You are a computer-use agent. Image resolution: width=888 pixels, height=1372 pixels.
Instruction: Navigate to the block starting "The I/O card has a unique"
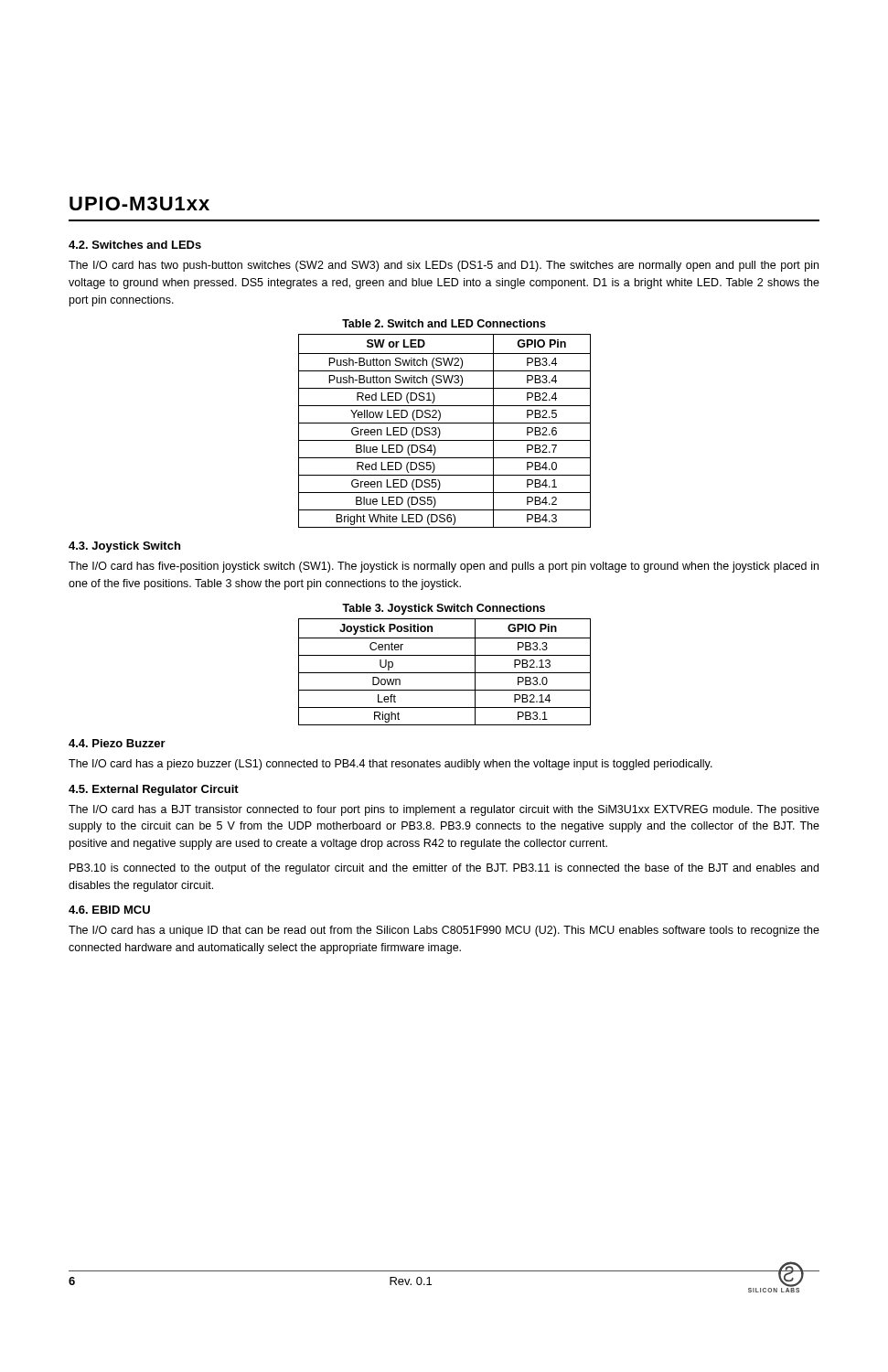[x=444, y=939]
